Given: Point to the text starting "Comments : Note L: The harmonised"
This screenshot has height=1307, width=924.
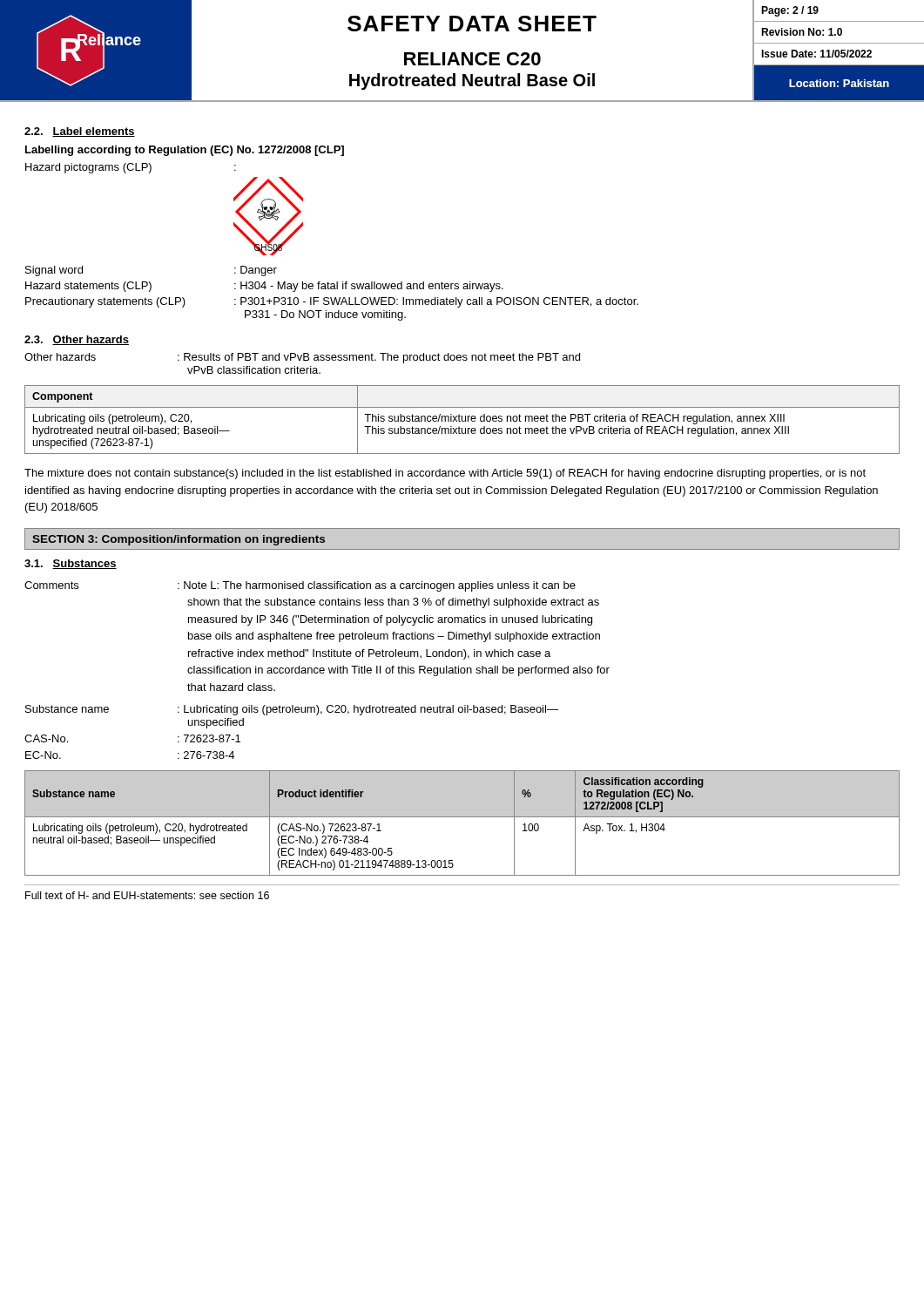Looking at the screenshot, I should point(317,636).
